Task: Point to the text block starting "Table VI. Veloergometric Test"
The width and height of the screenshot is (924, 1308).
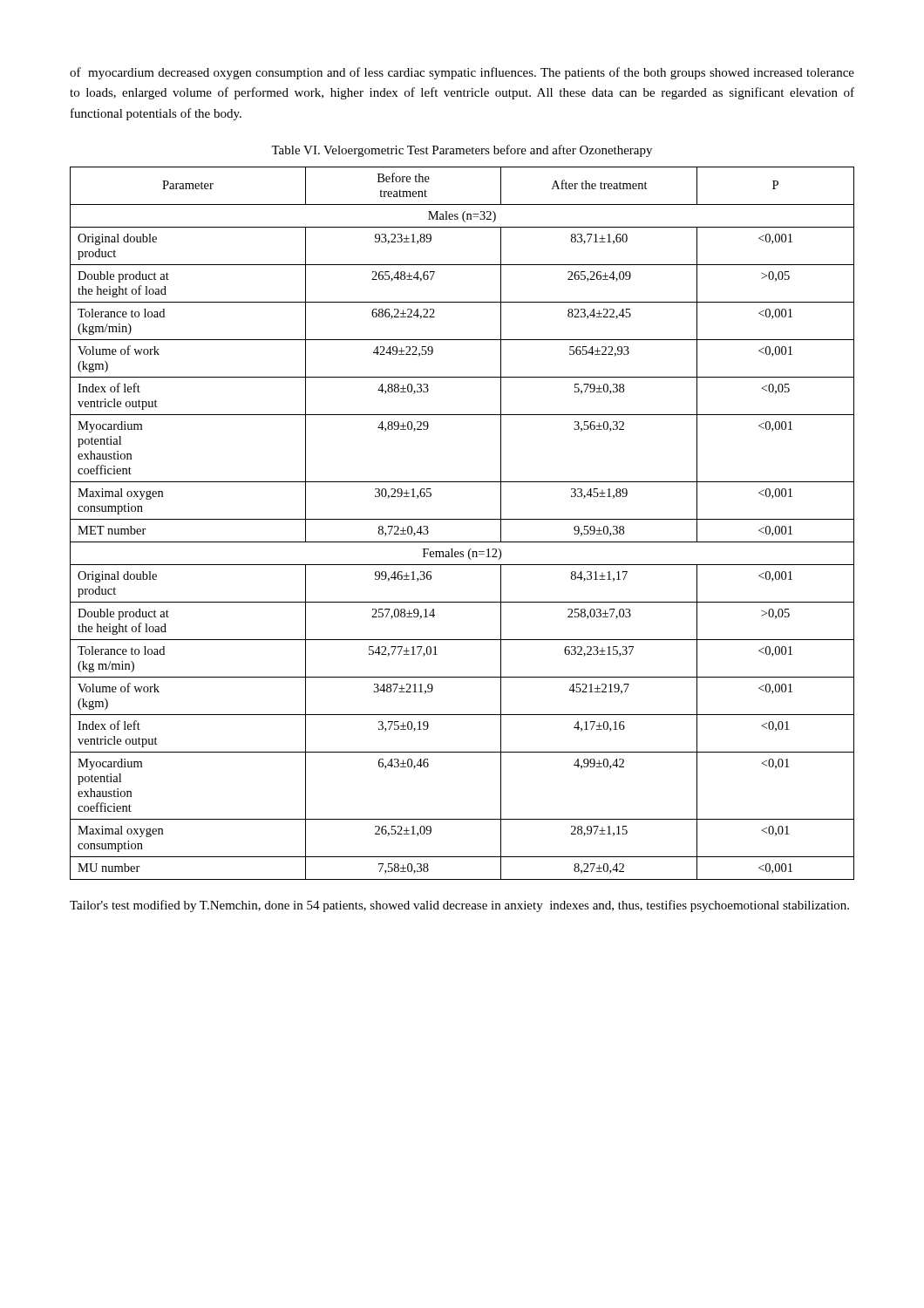Action: (x=462, y=150)
